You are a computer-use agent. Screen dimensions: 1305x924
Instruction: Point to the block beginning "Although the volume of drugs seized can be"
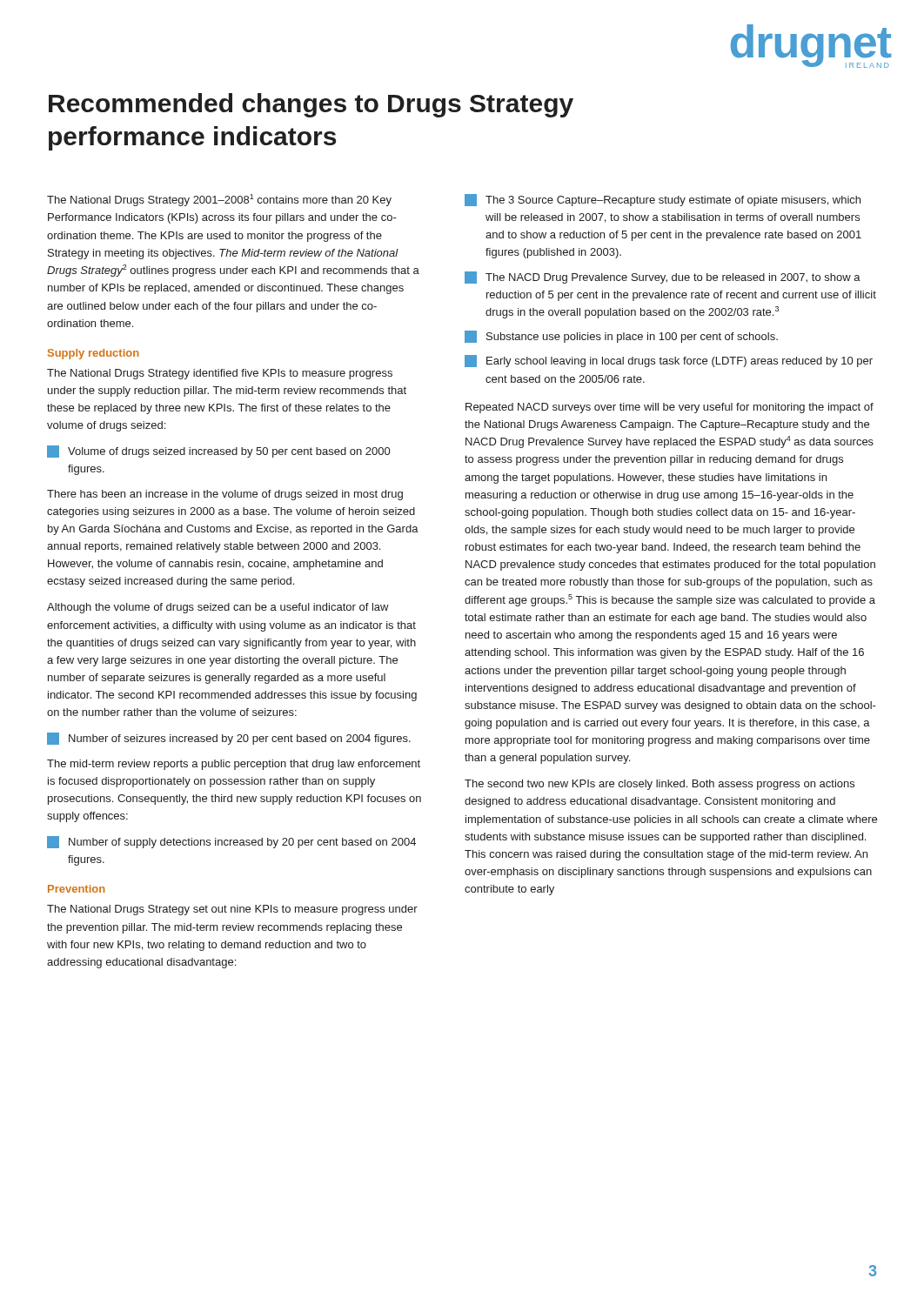(x=232, y=660)
